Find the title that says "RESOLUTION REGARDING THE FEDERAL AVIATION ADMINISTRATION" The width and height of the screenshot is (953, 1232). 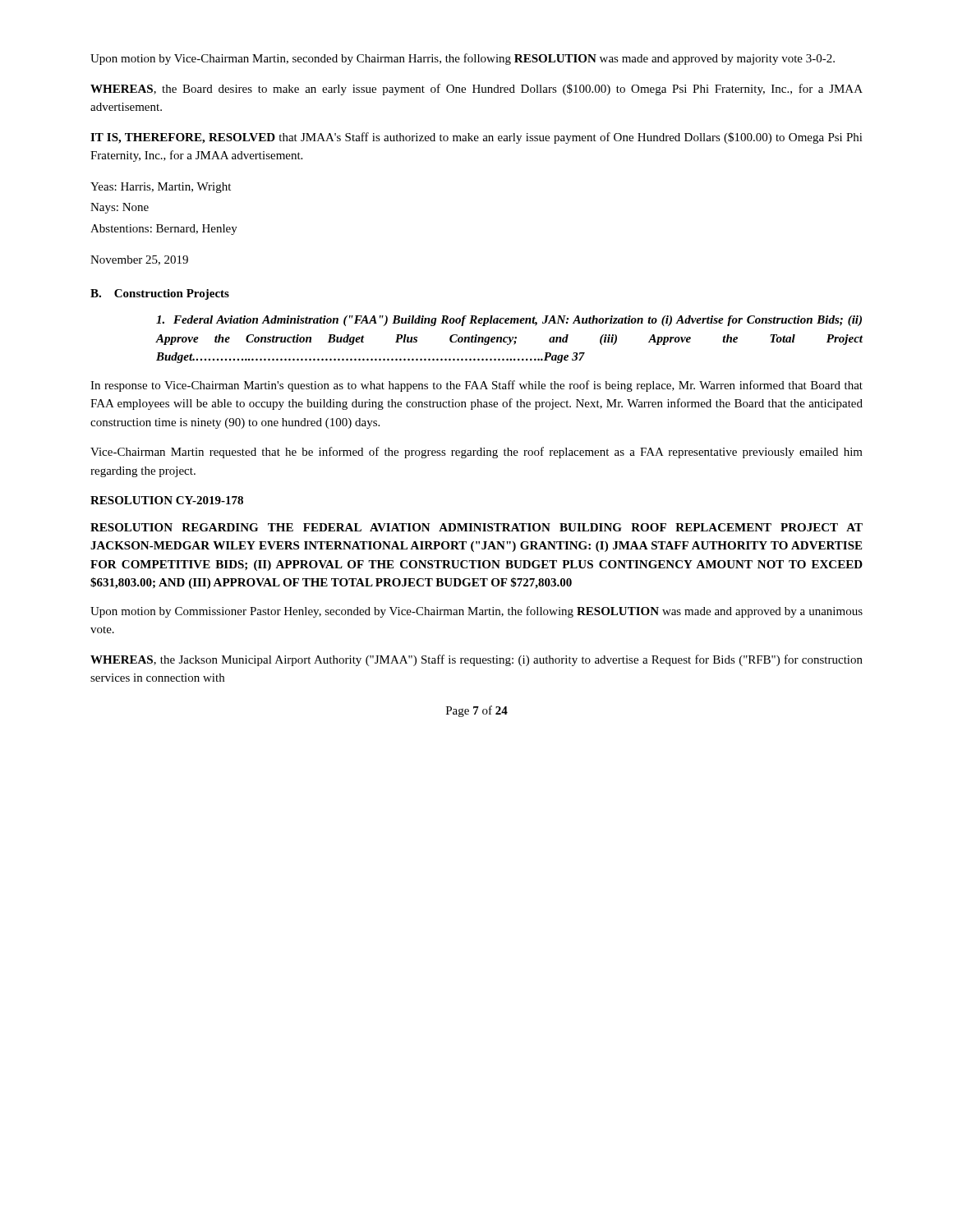[x=476, y=555]
